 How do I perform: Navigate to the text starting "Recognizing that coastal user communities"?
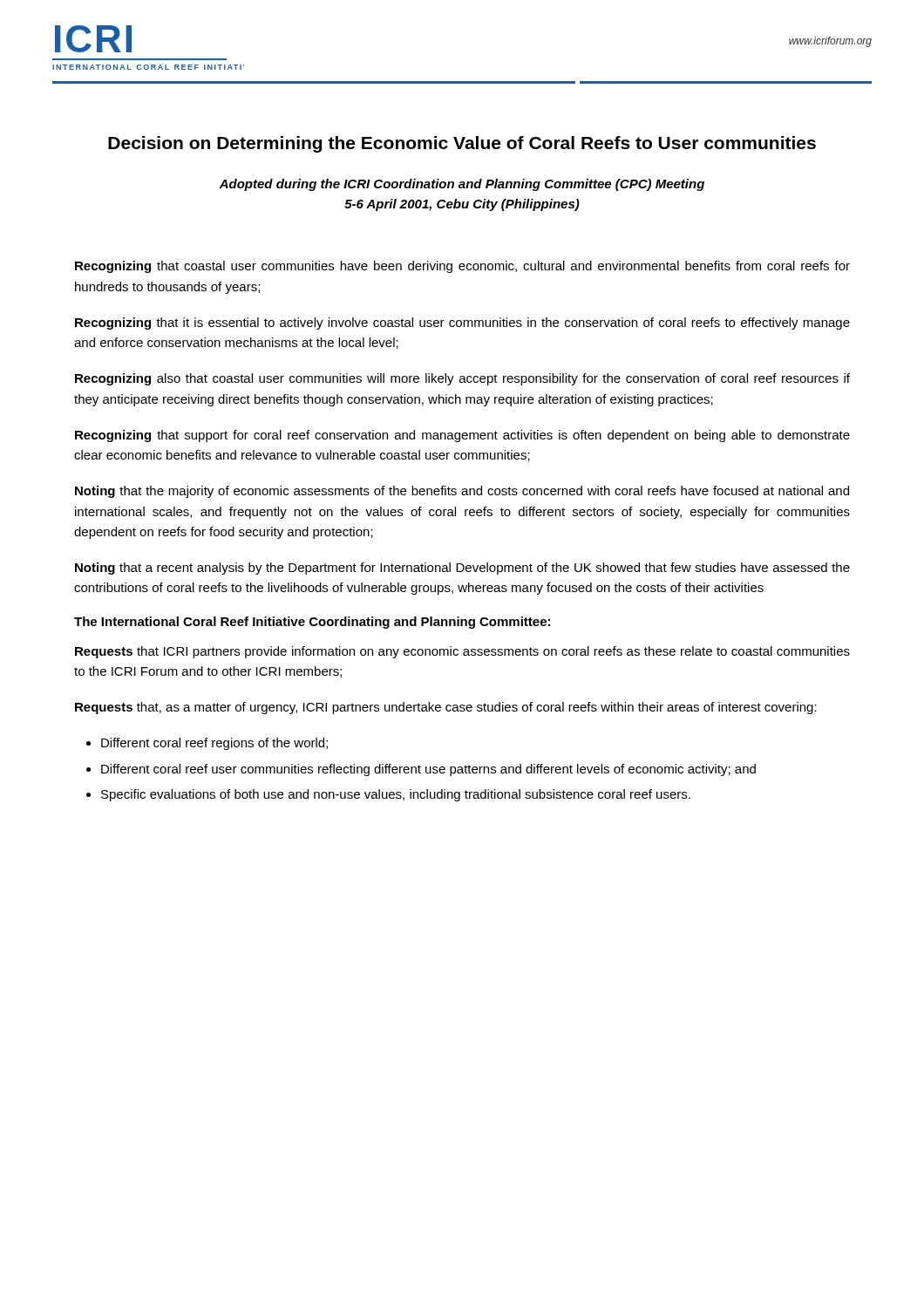462,276
